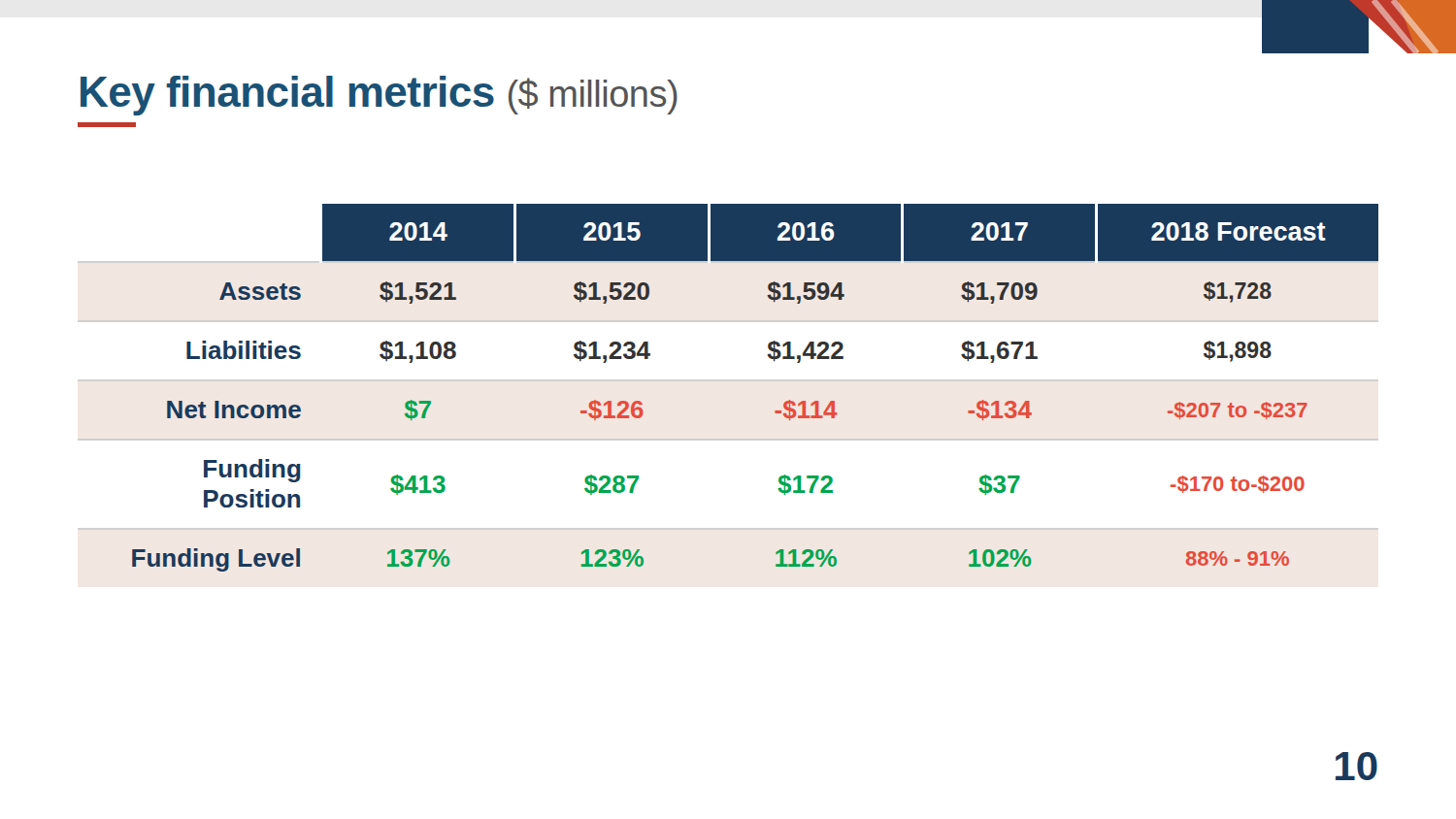The width and height of the screenshot is (1456, 819).
Task: Locate the table with the text "-$207 to -$237"
Action: [728, 395]
